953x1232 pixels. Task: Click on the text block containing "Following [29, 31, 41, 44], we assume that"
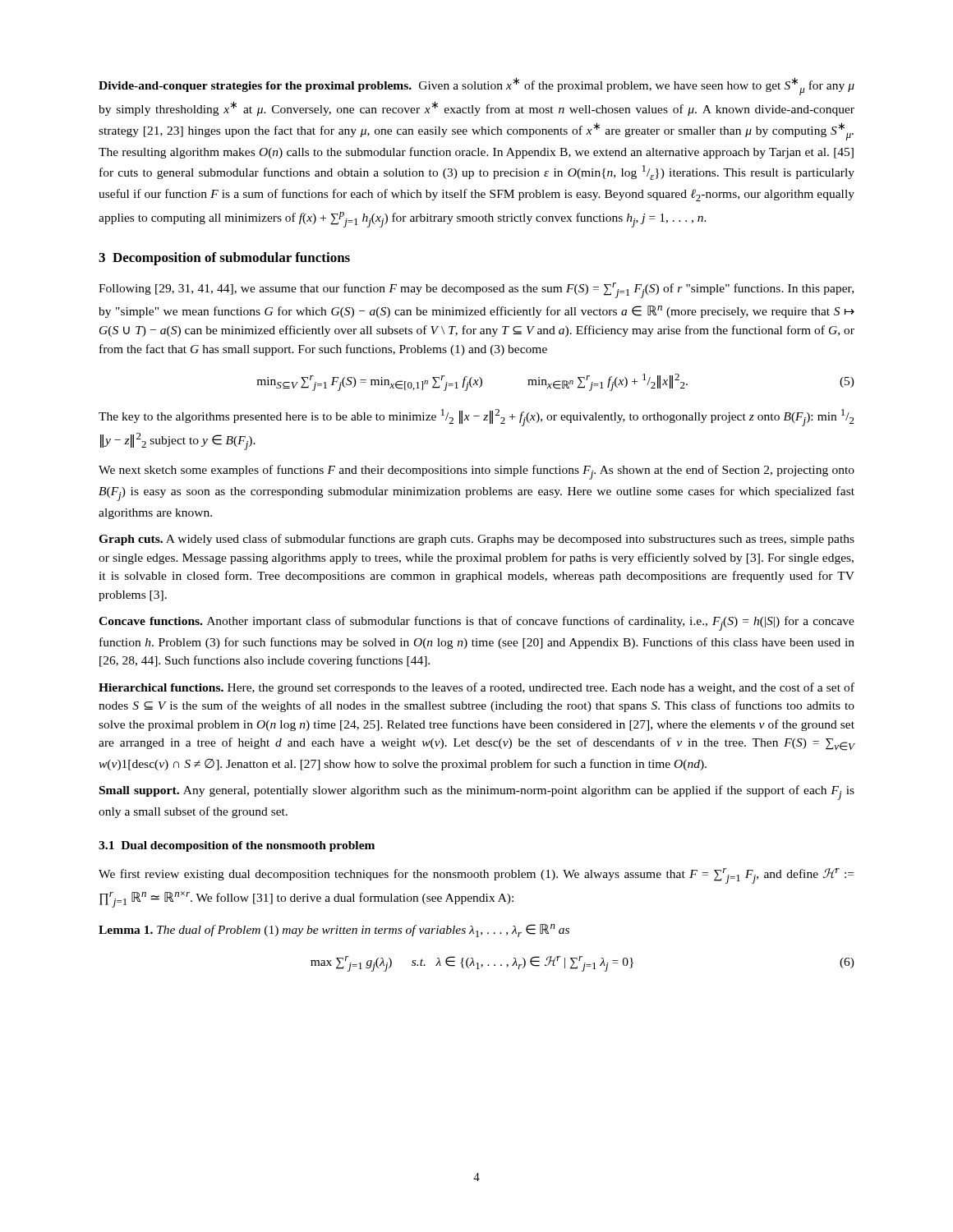476,316
